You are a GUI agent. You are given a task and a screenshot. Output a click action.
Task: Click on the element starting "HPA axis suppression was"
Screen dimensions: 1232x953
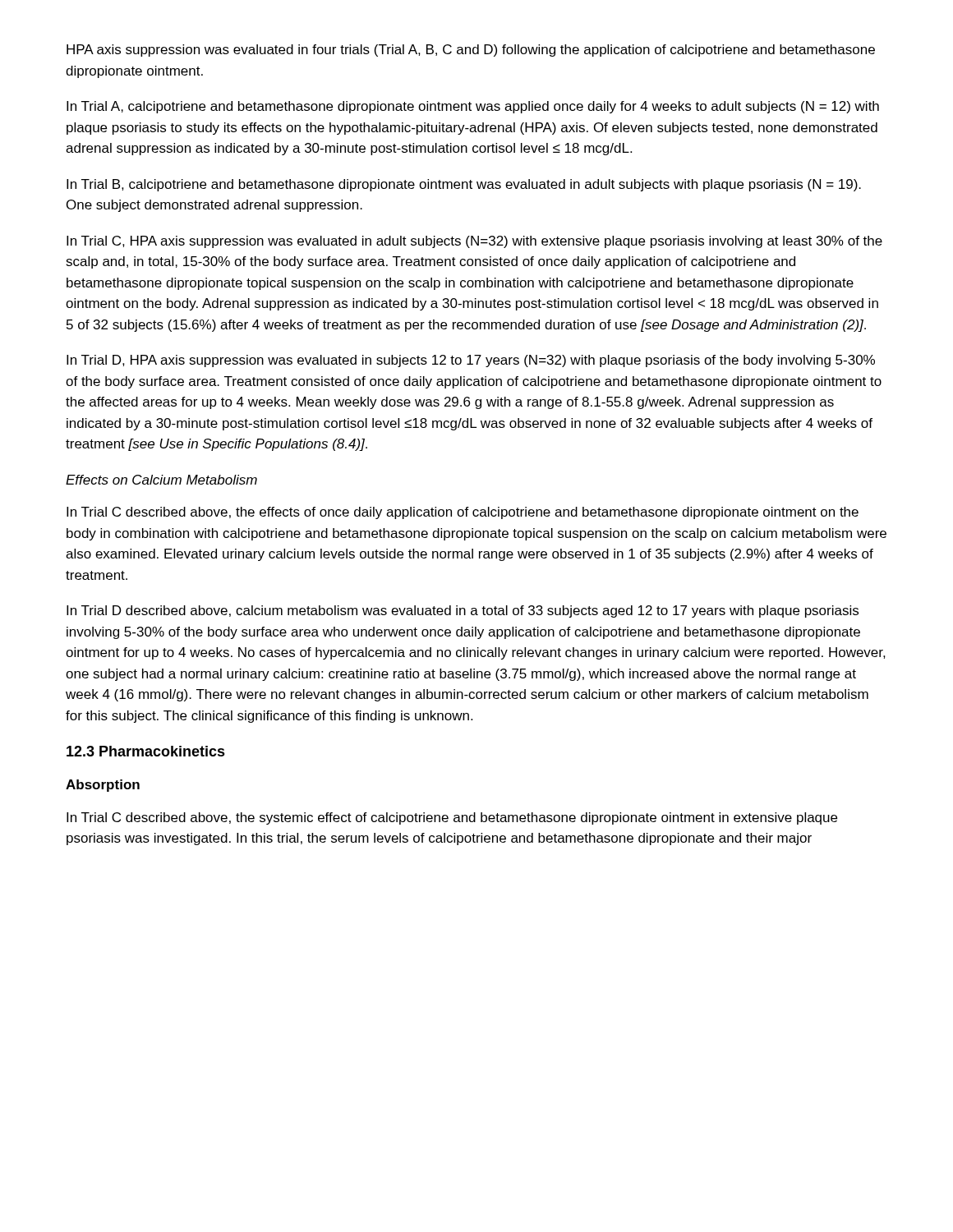(471, 60)
